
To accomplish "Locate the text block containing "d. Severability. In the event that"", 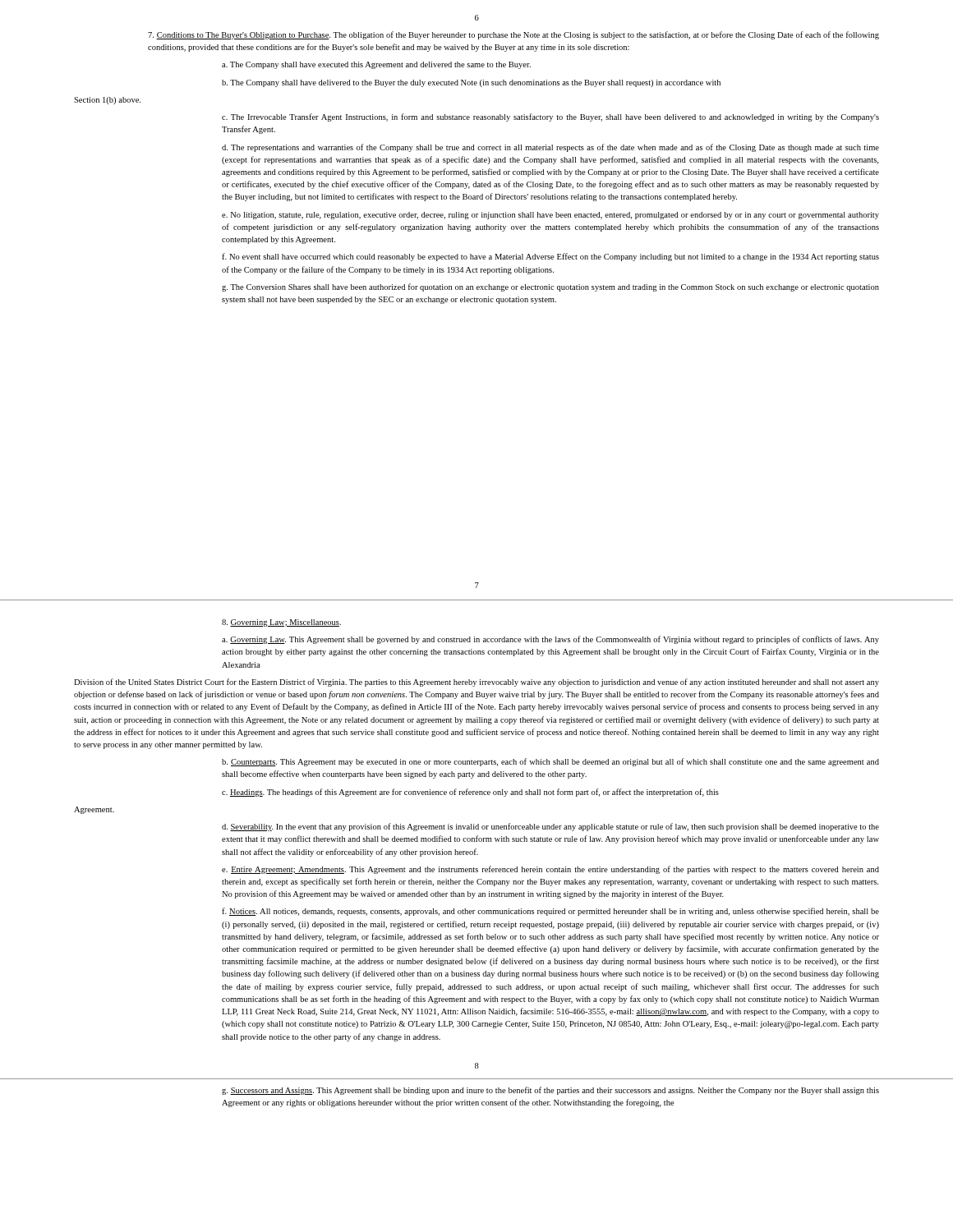I will [x=550, y=839].
